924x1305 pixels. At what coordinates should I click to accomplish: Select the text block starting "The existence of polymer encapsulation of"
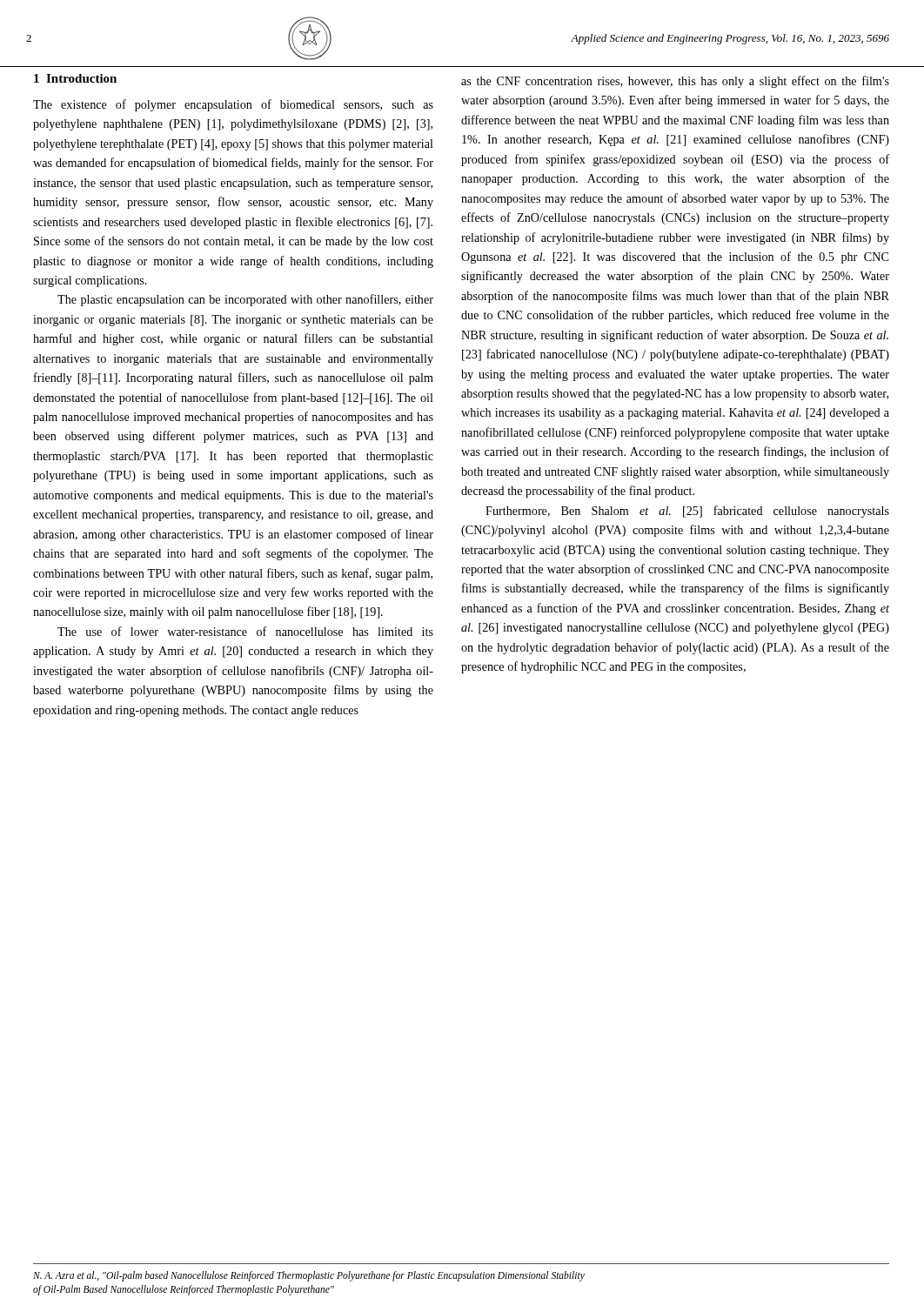[233, 407]
